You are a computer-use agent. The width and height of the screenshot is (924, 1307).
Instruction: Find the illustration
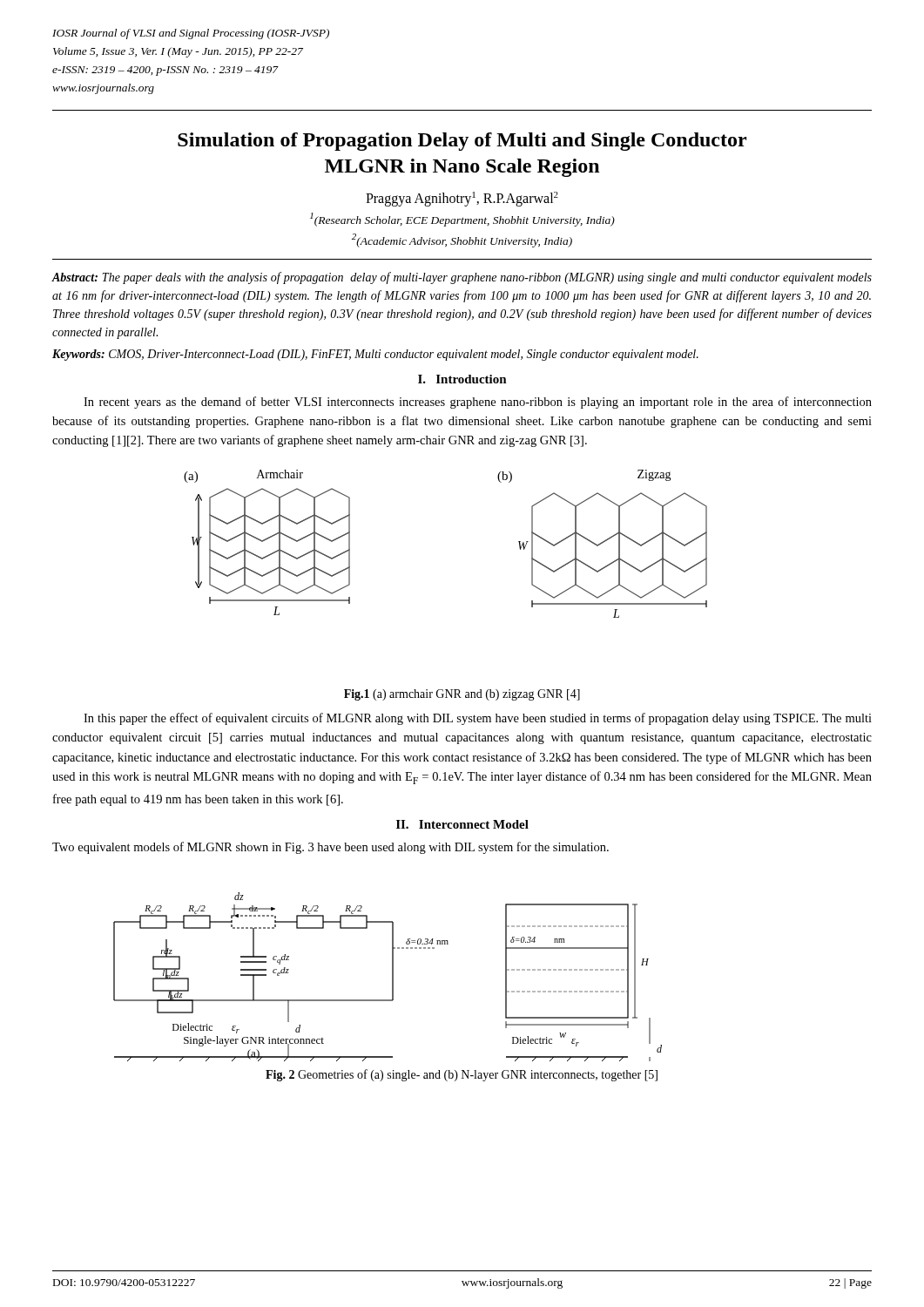462,573
